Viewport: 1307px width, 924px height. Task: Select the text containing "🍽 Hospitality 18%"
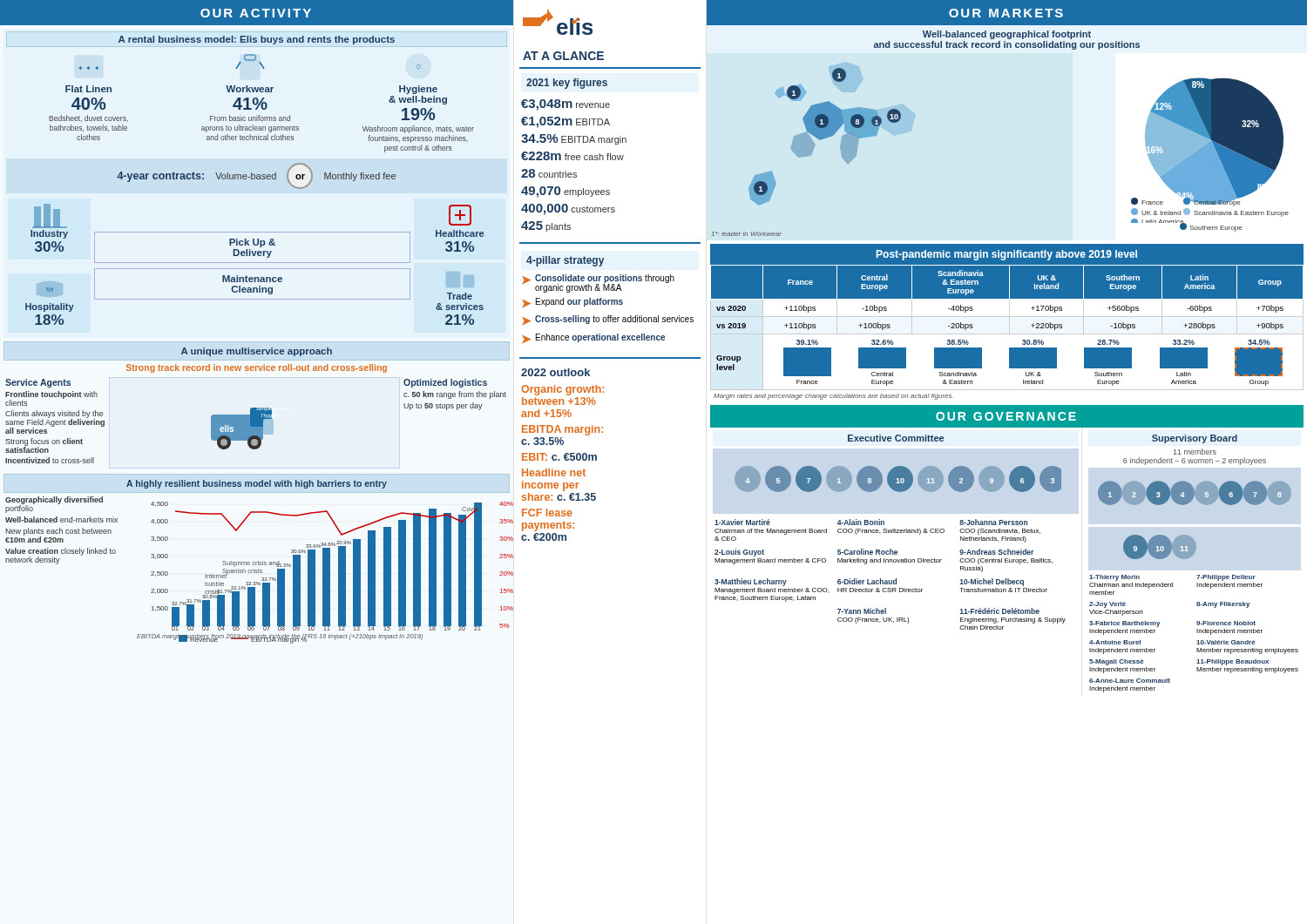(x=49, y=303)
